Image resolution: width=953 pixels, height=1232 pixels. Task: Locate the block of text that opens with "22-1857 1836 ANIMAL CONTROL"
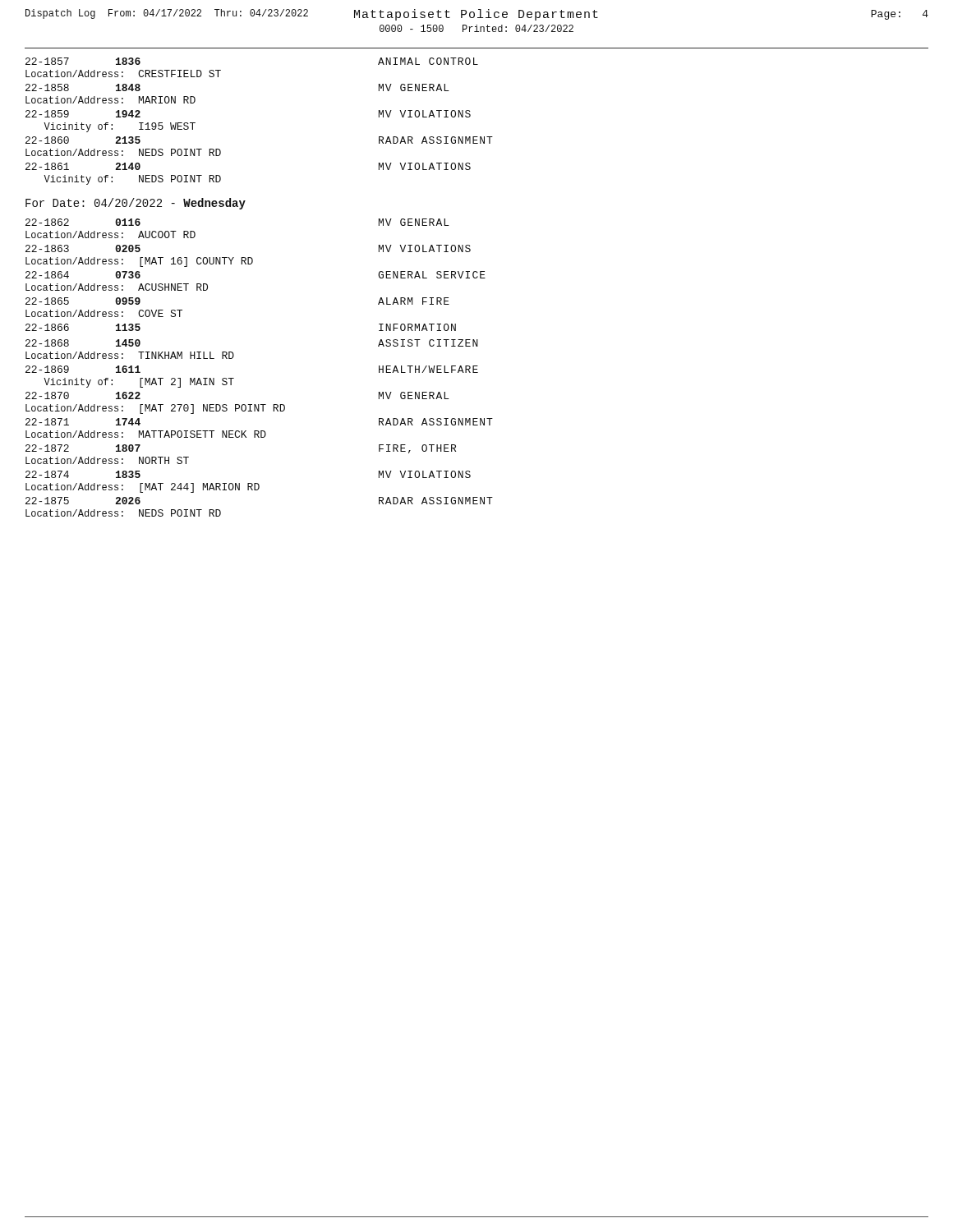pos(476,68)
